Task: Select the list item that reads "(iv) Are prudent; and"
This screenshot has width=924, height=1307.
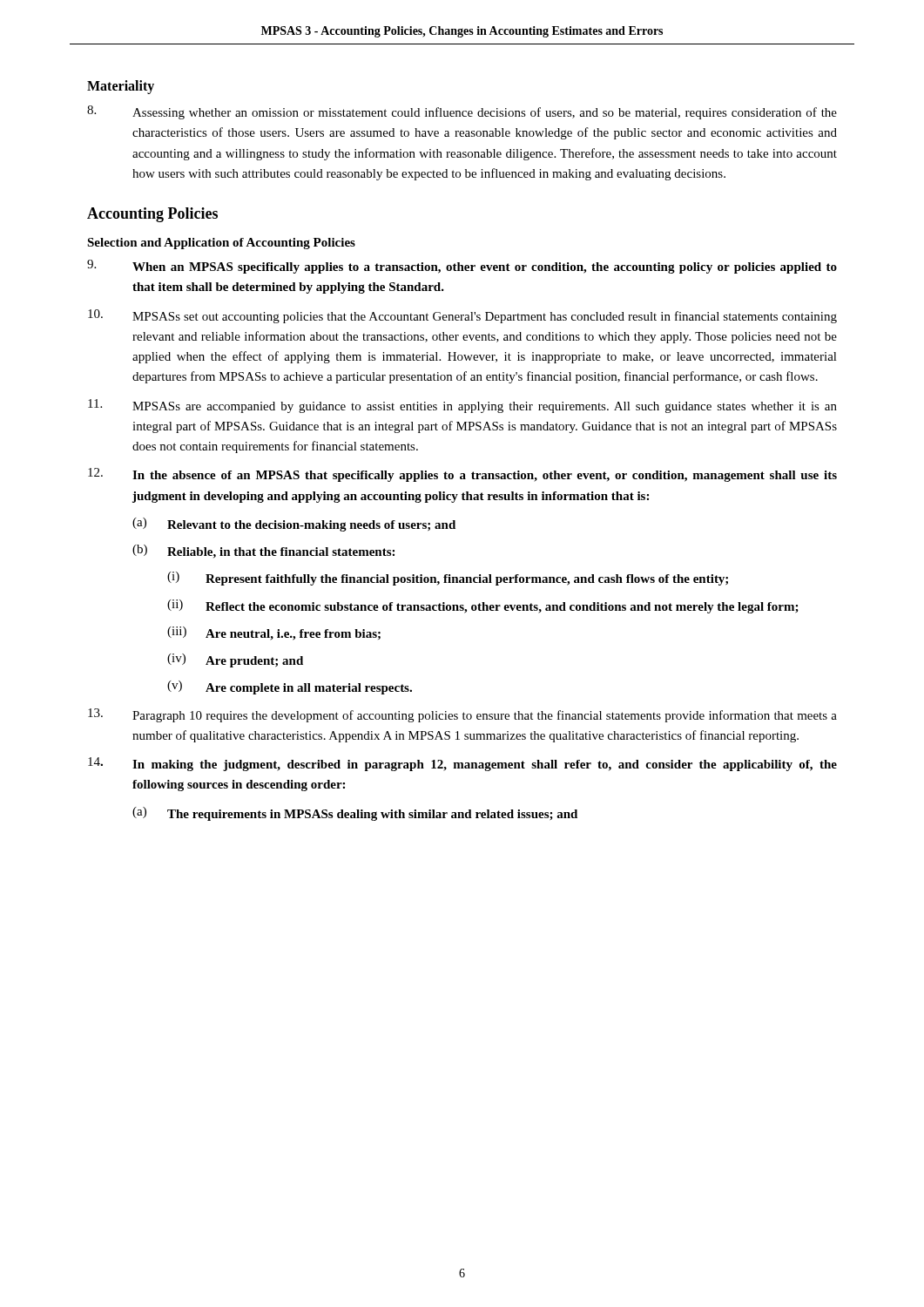Action: coord(235,660)
